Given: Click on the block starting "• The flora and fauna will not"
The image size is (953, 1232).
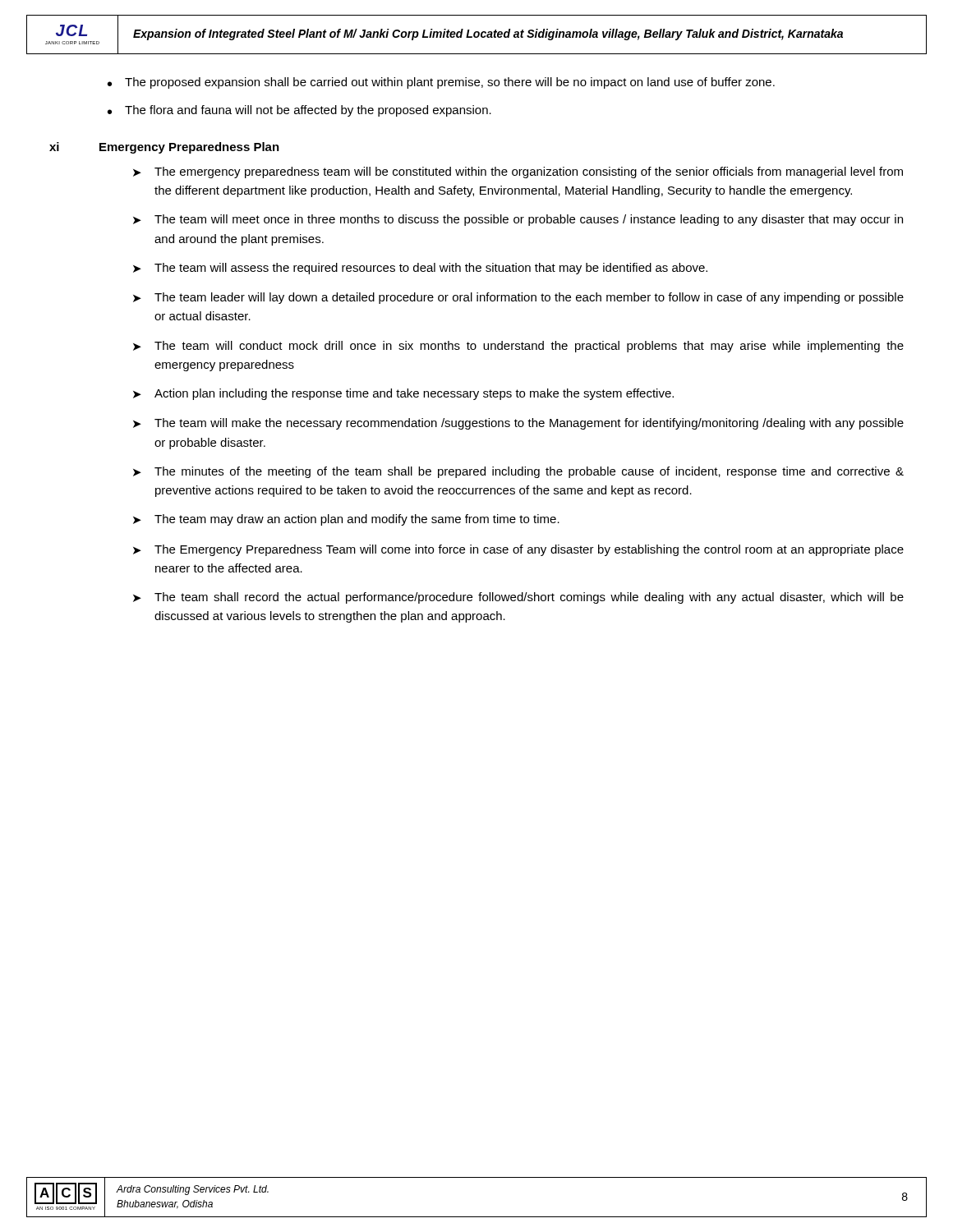Looking at the screenshot, I should pos(299,111).
